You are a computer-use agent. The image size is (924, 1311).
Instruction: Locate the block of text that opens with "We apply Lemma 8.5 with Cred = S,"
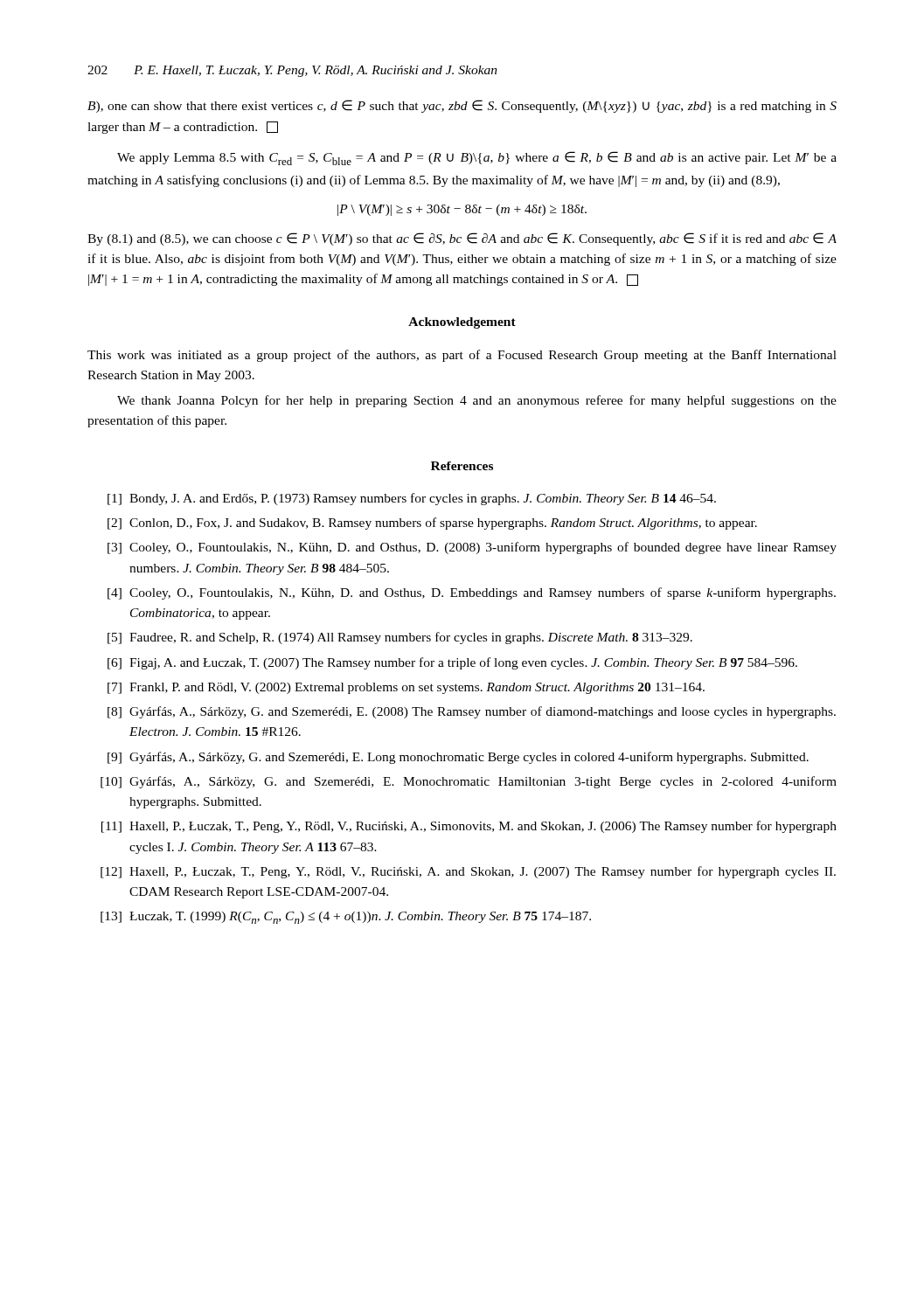462,168
